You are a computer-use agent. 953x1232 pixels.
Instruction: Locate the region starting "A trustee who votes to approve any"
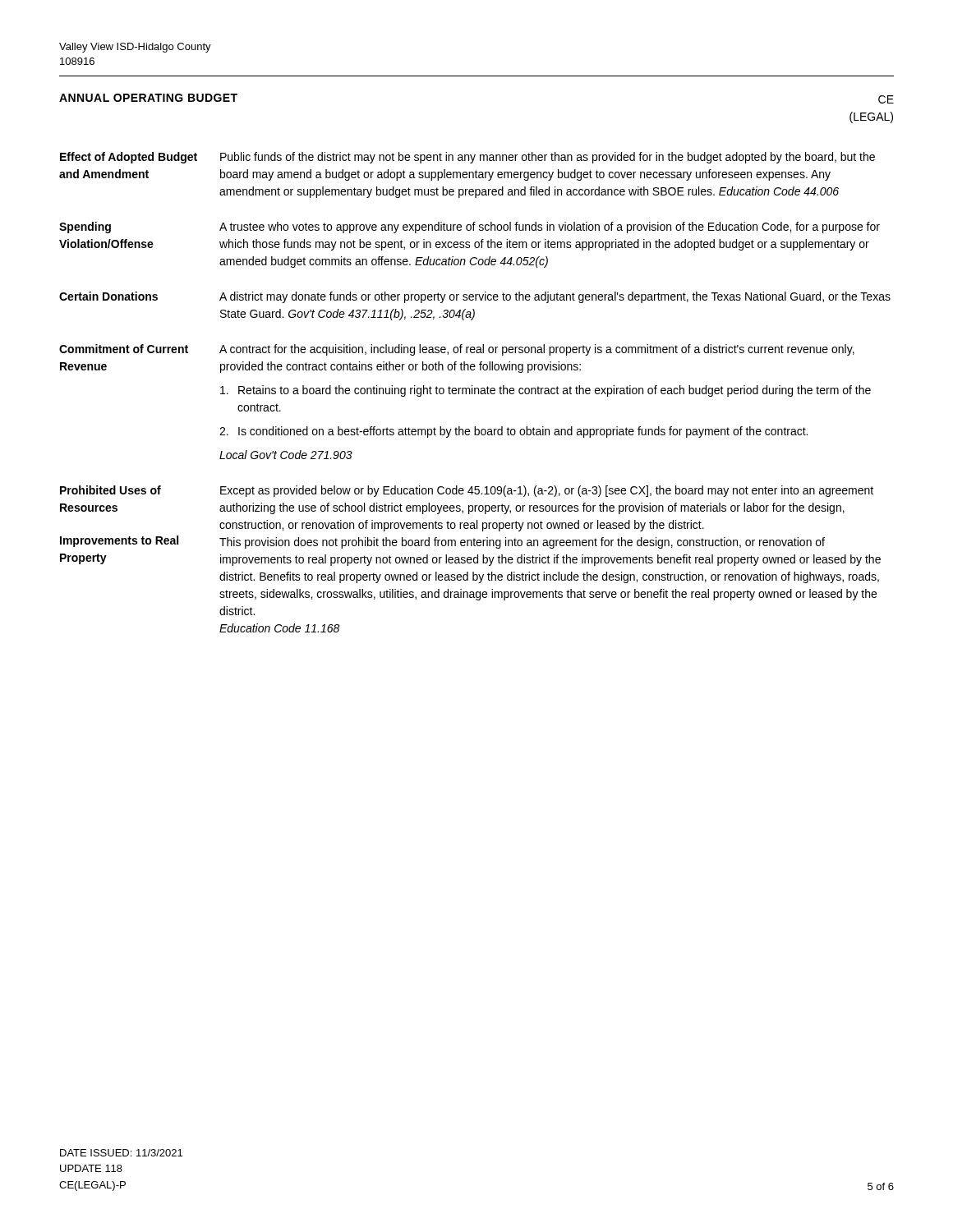(557, 245)
